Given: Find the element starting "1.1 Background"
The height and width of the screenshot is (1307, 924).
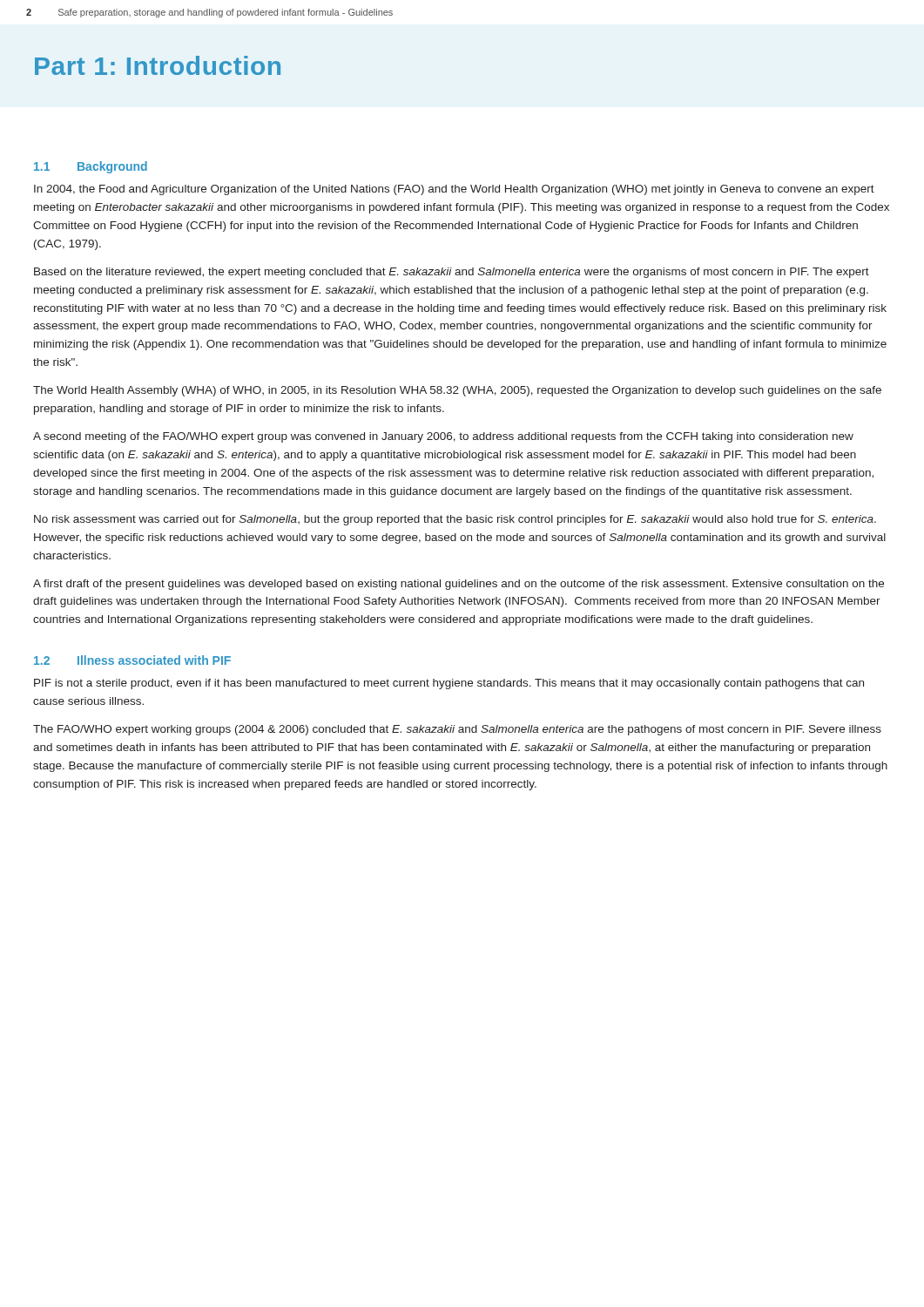Looking at the screenshot, I should tap(90, 166).
